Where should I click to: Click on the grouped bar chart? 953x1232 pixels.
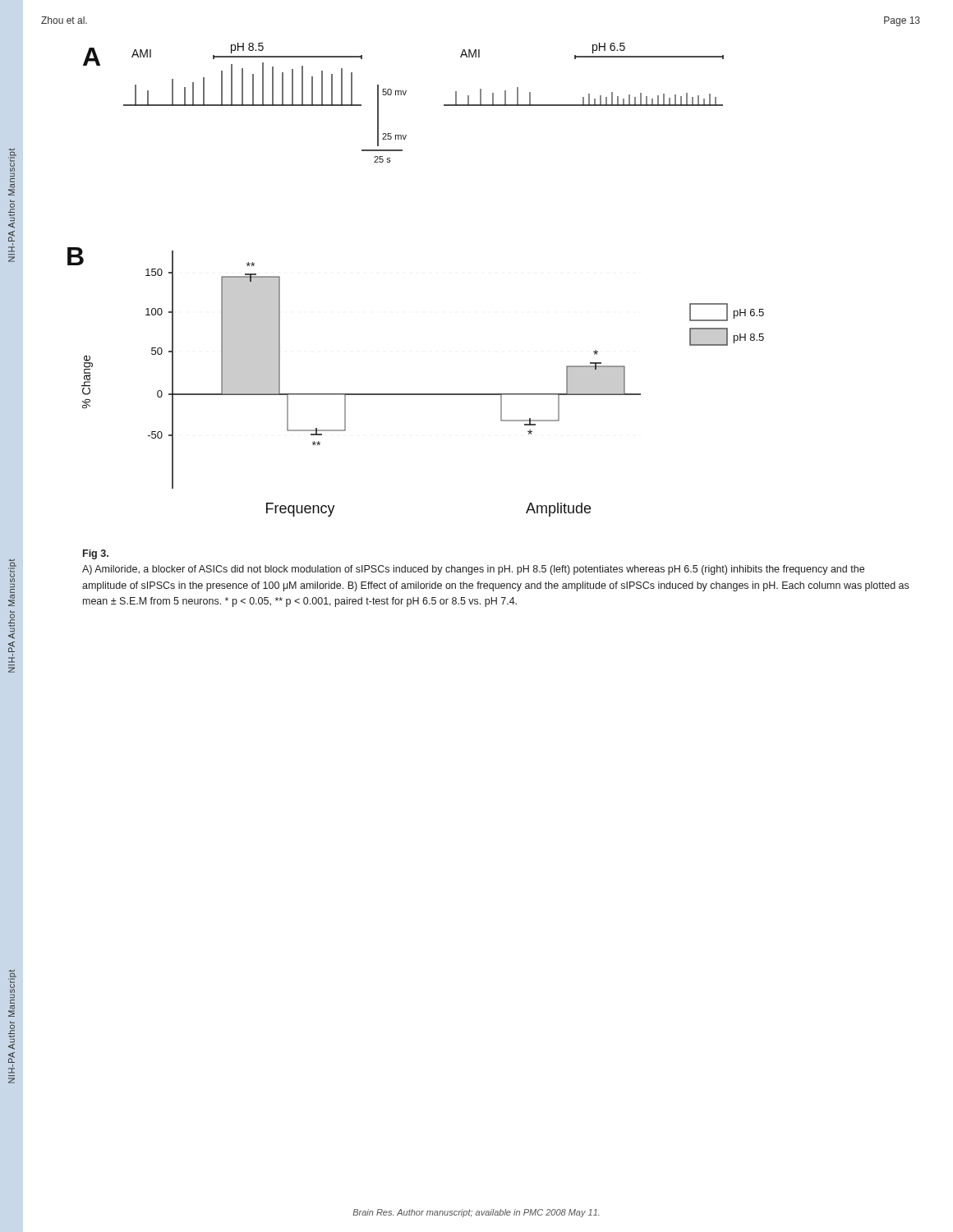point(489,390)
